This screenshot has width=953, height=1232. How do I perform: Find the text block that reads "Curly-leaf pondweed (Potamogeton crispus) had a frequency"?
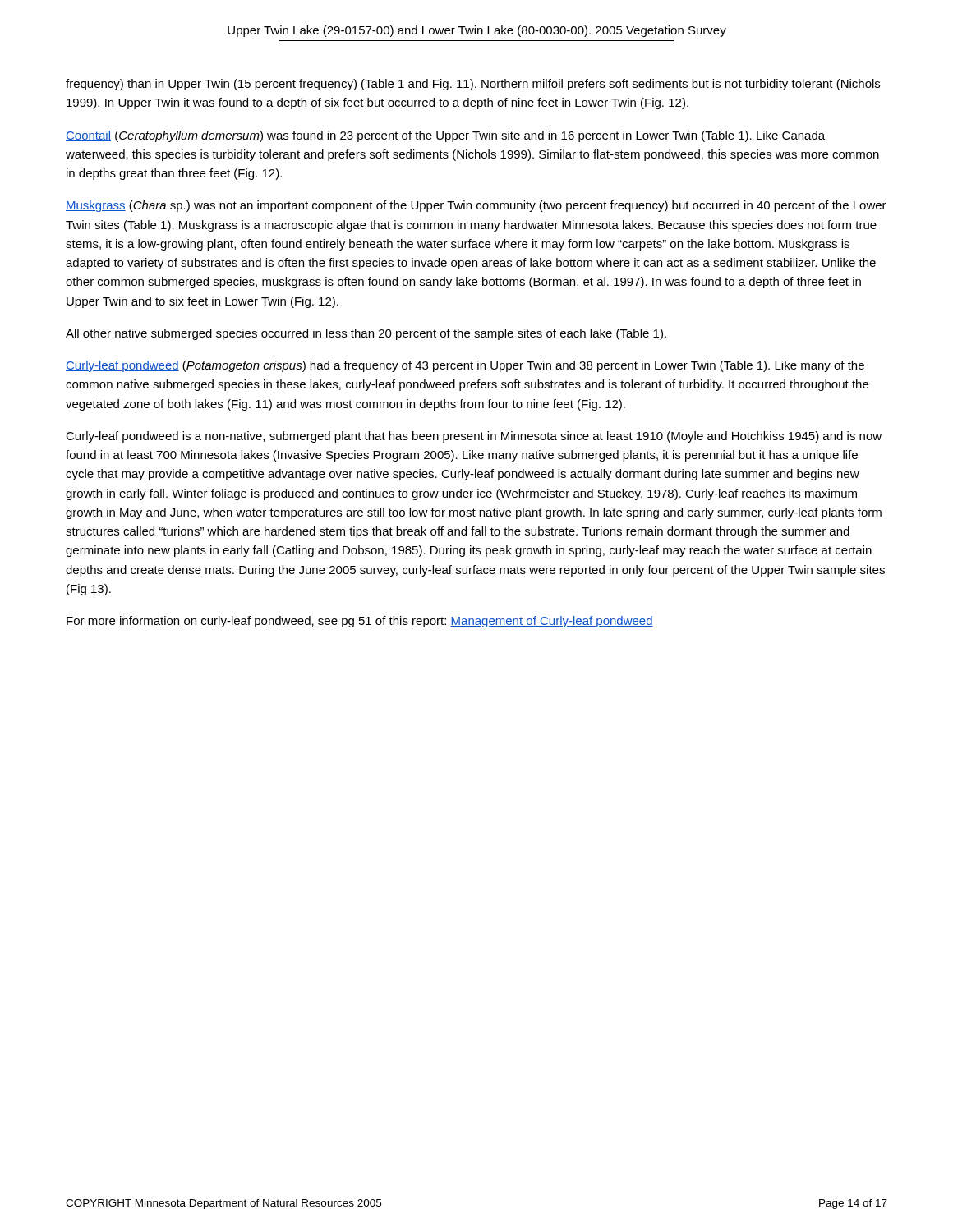click(x=476, y=384)
